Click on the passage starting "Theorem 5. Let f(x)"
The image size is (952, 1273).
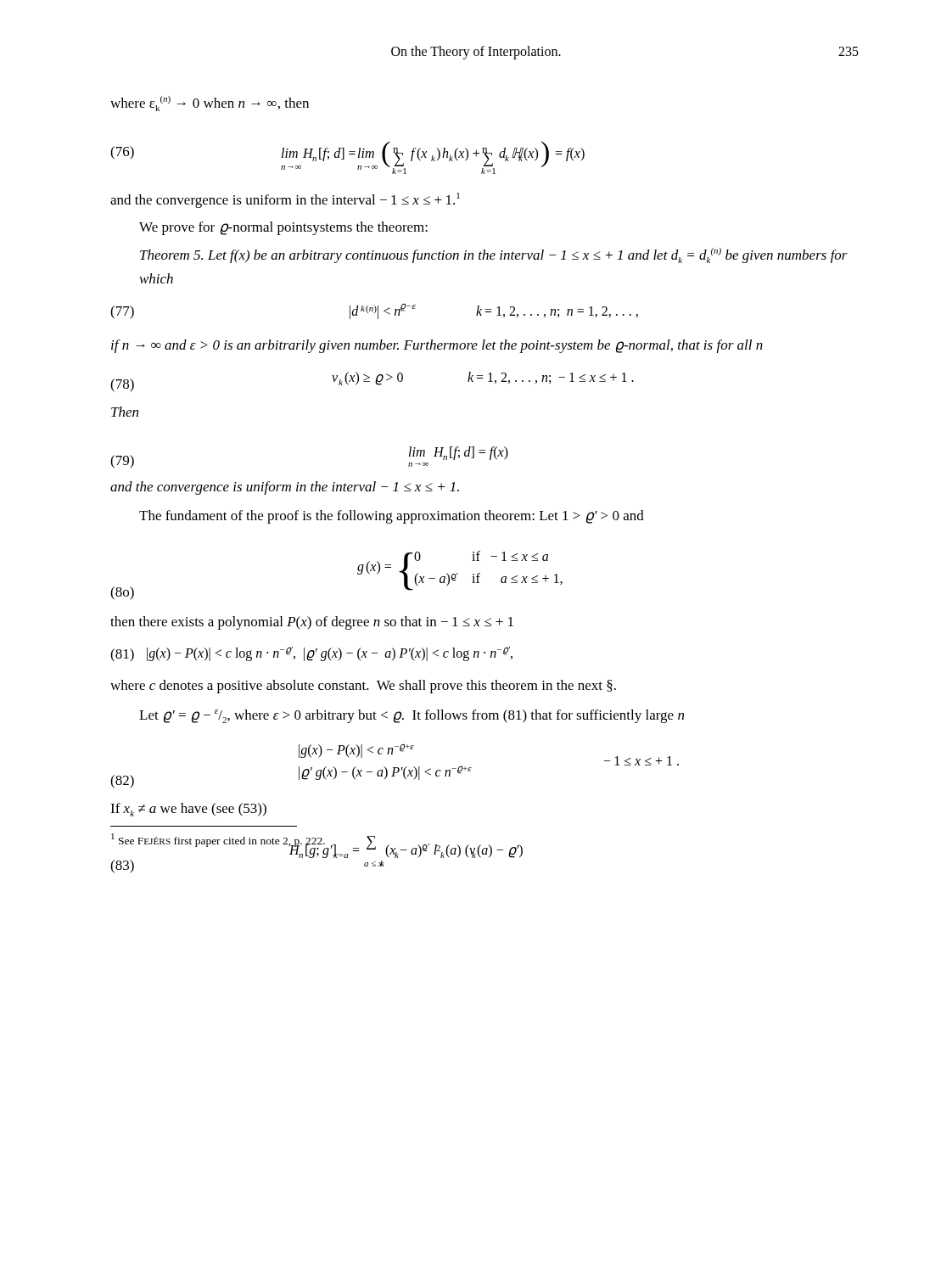(x=493, y=266)
